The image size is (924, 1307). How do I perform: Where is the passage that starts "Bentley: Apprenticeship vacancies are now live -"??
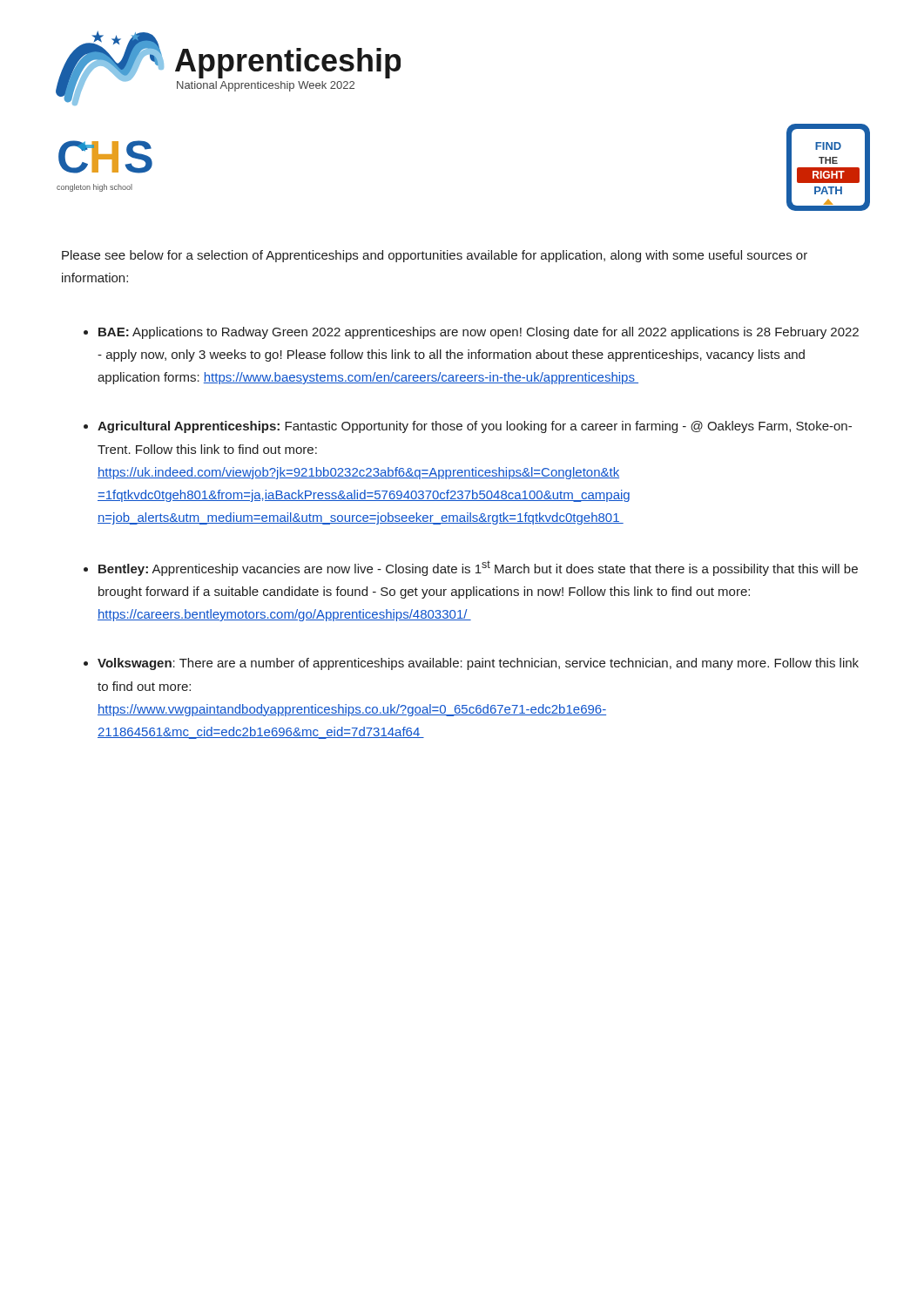coord(478,590)
